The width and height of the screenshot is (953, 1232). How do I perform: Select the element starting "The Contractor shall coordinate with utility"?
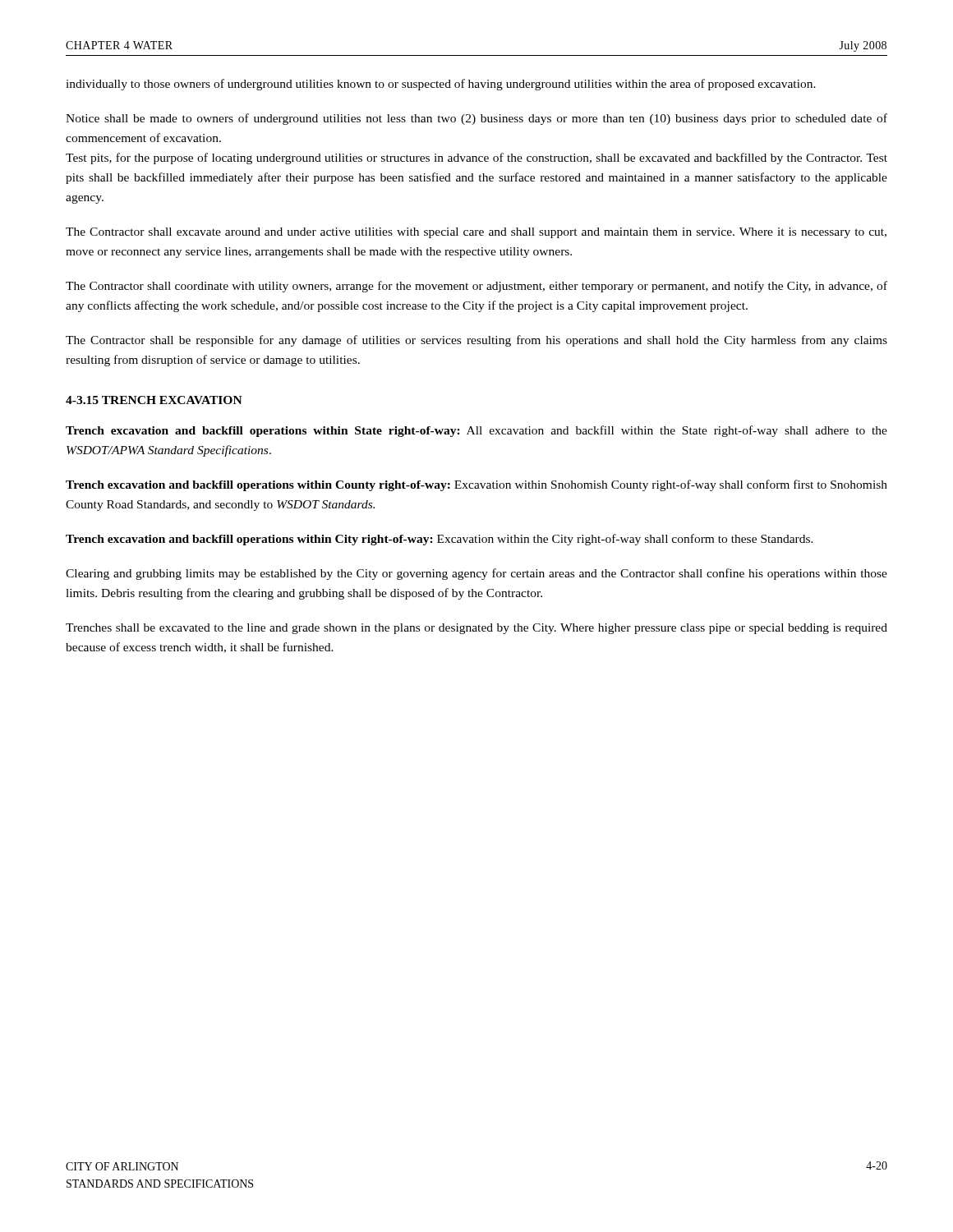476,295
